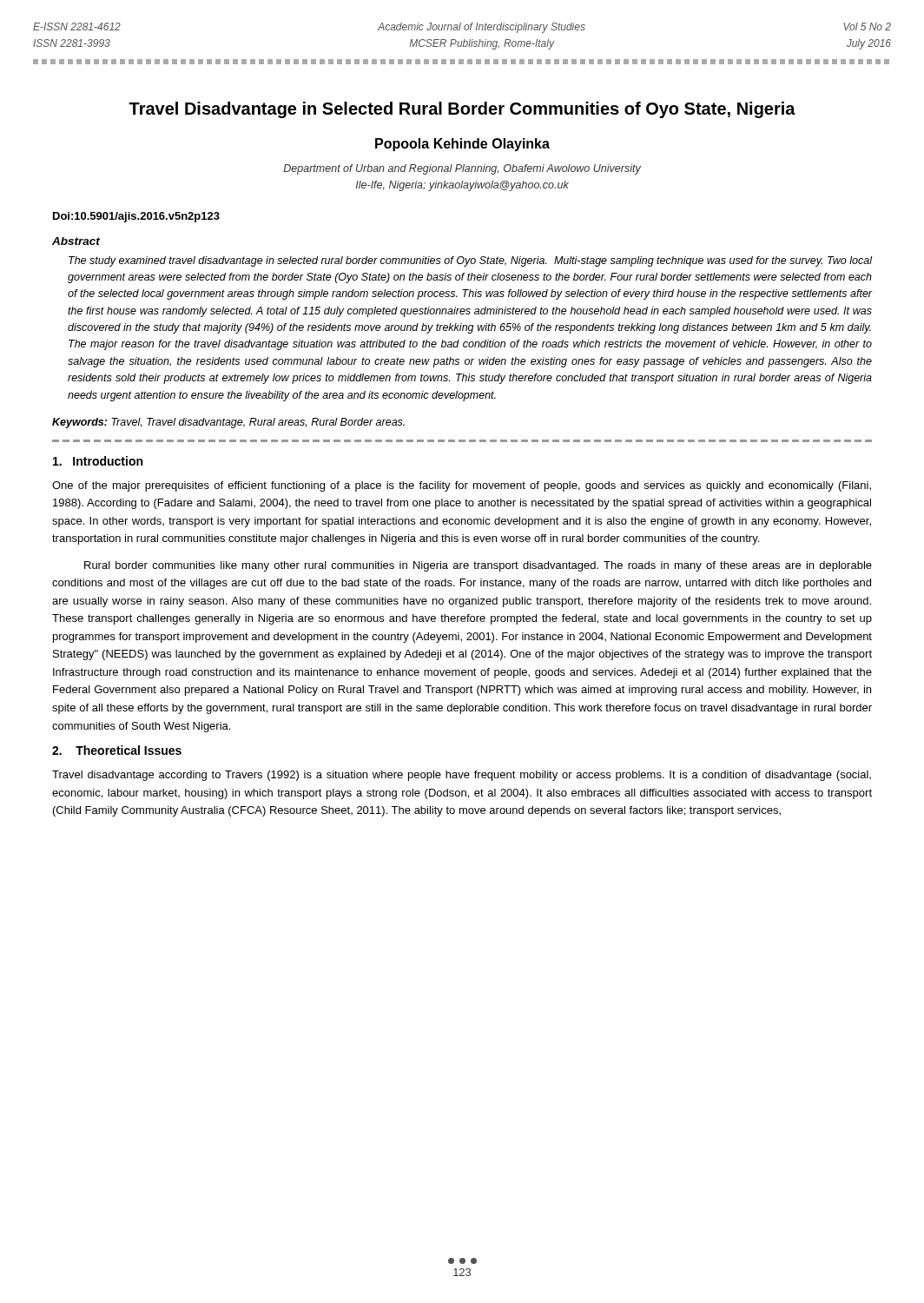Image resolution: width=924 pixels, height=1303 pixels.
Task: Point to "Popoola Kehinde Olayinka"
Action: 462,144
